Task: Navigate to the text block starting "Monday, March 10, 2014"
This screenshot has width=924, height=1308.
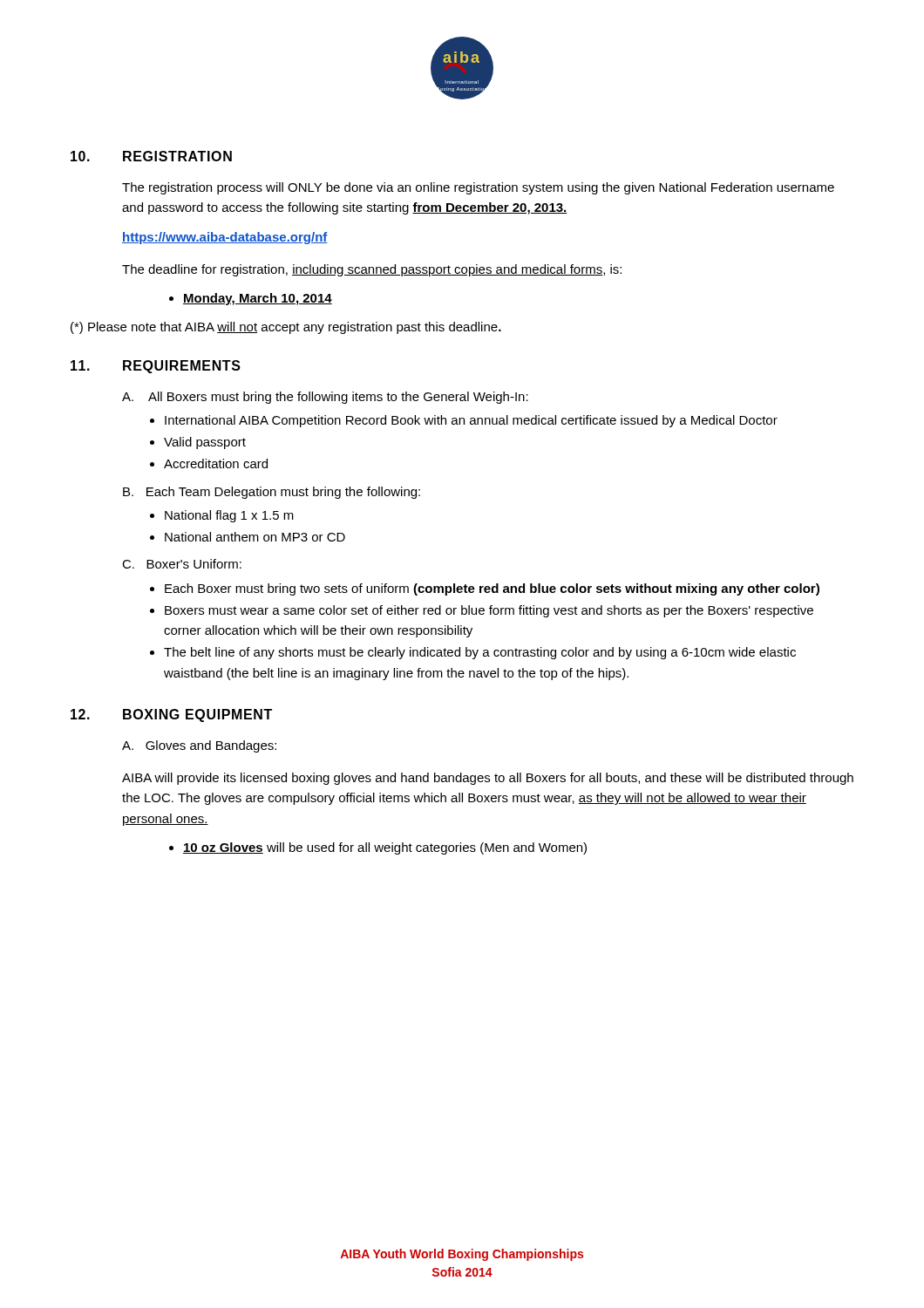Action: pos(251,299)
